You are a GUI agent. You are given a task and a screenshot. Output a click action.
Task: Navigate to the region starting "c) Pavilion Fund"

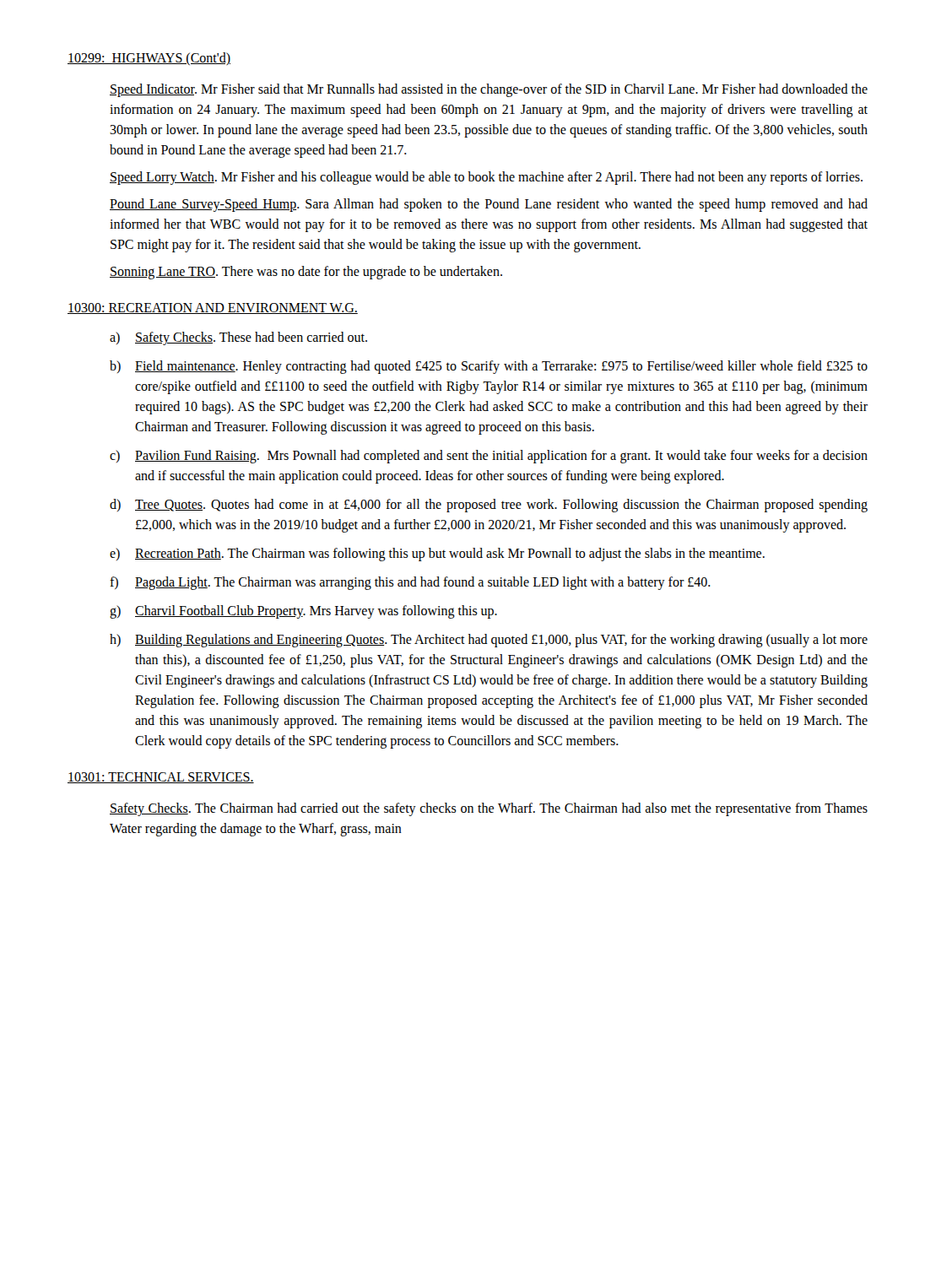tap(489, 466)
